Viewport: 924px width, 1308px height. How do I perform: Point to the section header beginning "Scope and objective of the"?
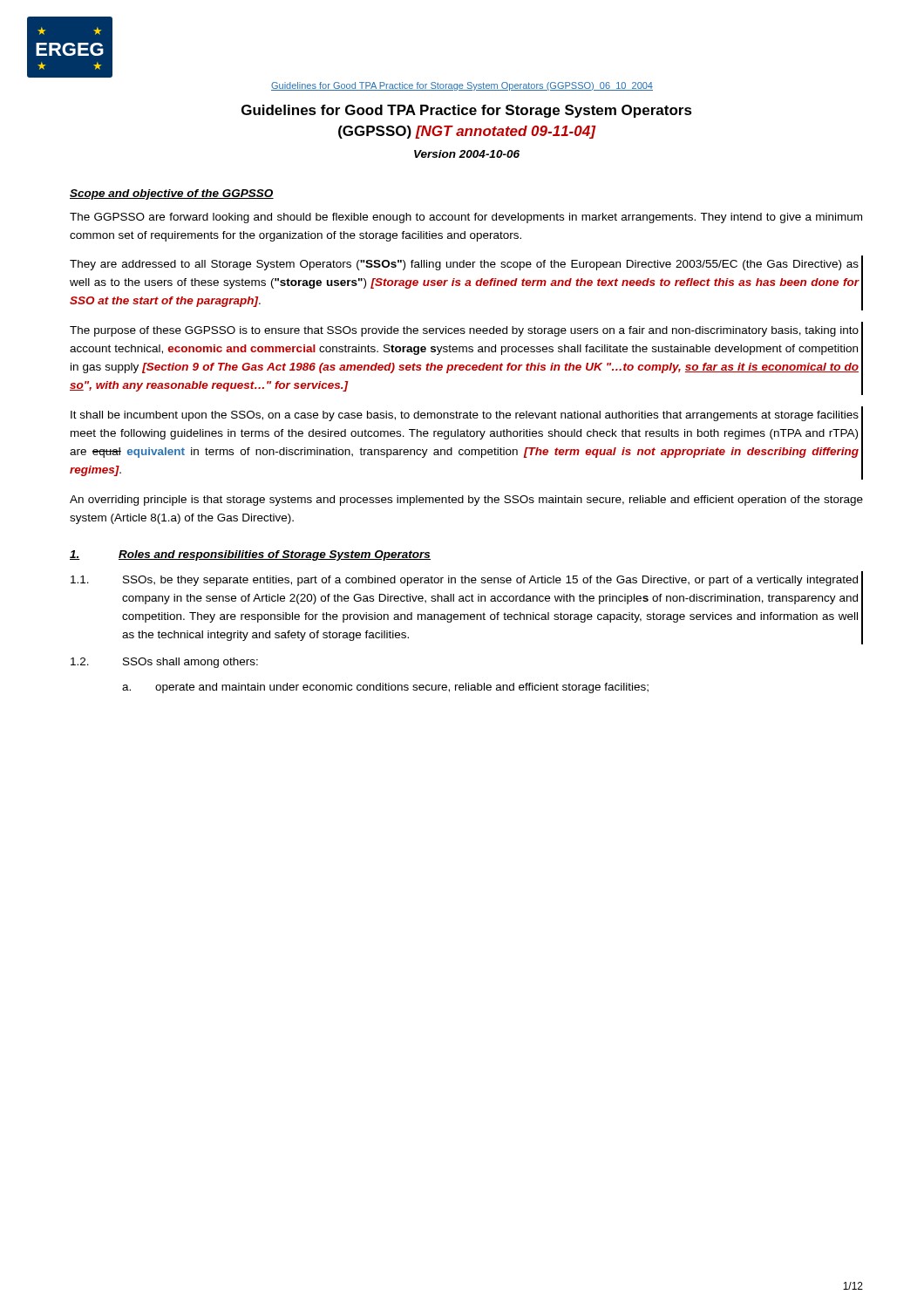pos(171,193)
